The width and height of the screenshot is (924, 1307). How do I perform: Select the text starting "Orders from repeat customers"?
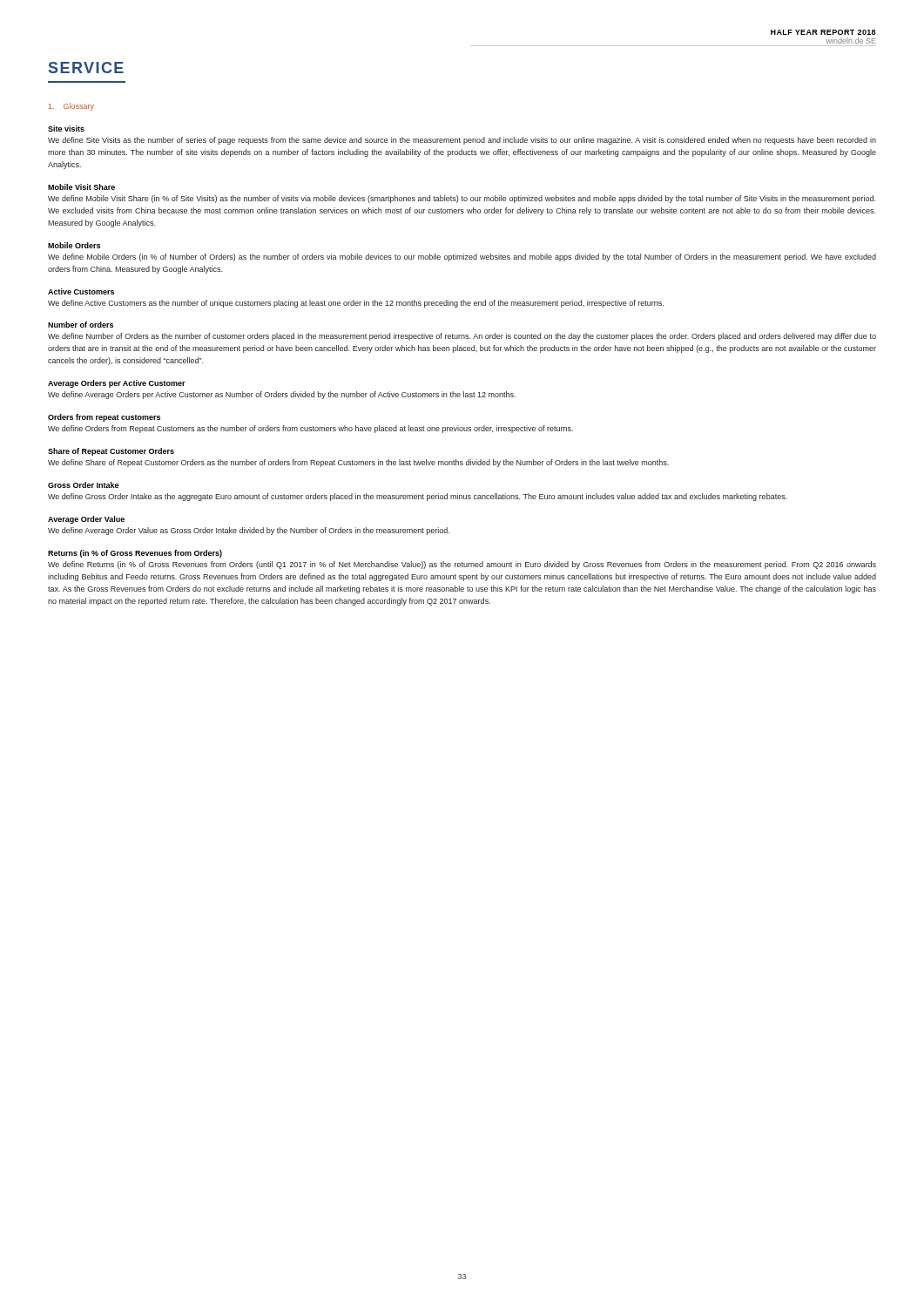tap(104, 418)
